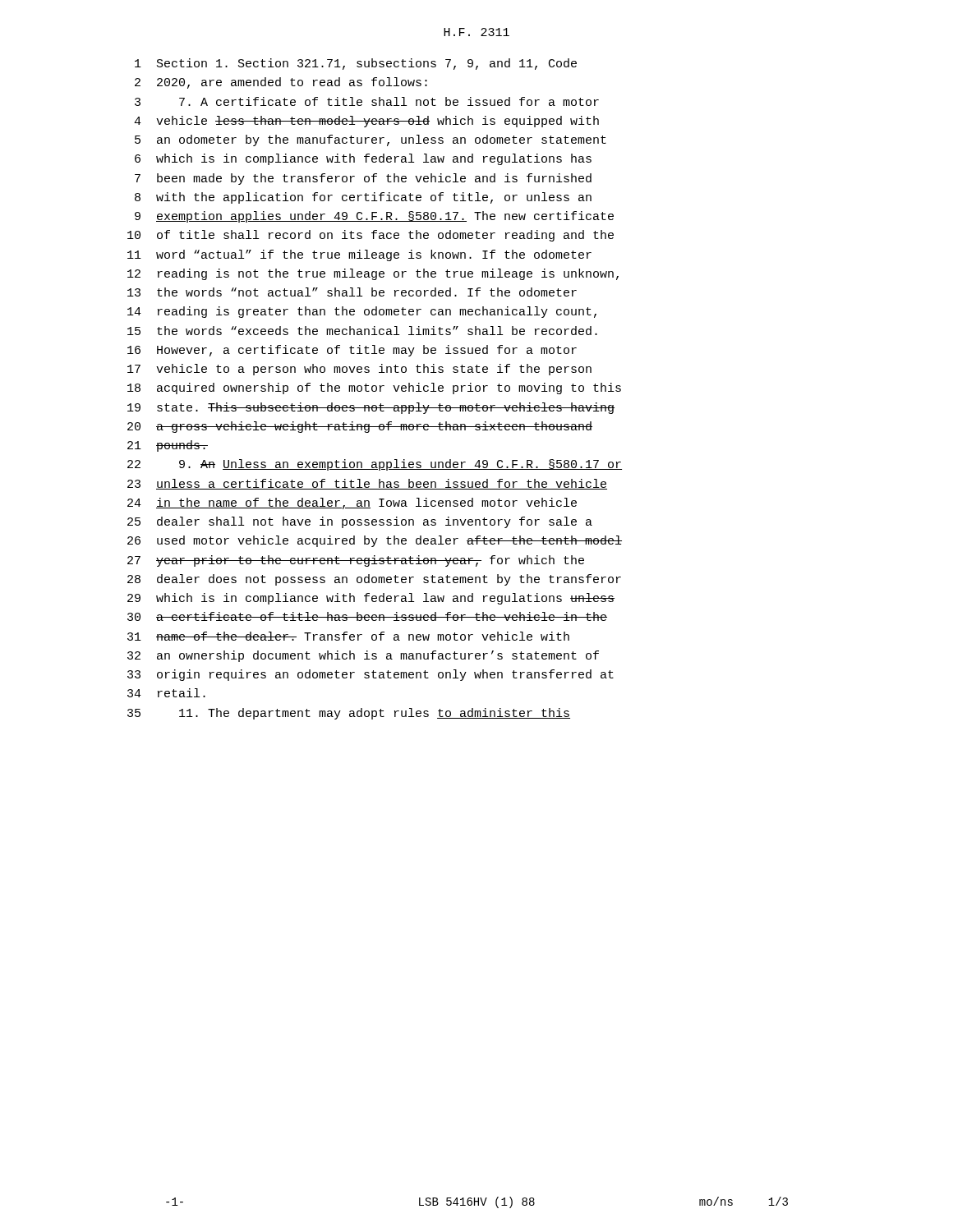Click on the list item with the text "4 vehicle less than"
953x1232 pixels.
[x=476, y=122]
